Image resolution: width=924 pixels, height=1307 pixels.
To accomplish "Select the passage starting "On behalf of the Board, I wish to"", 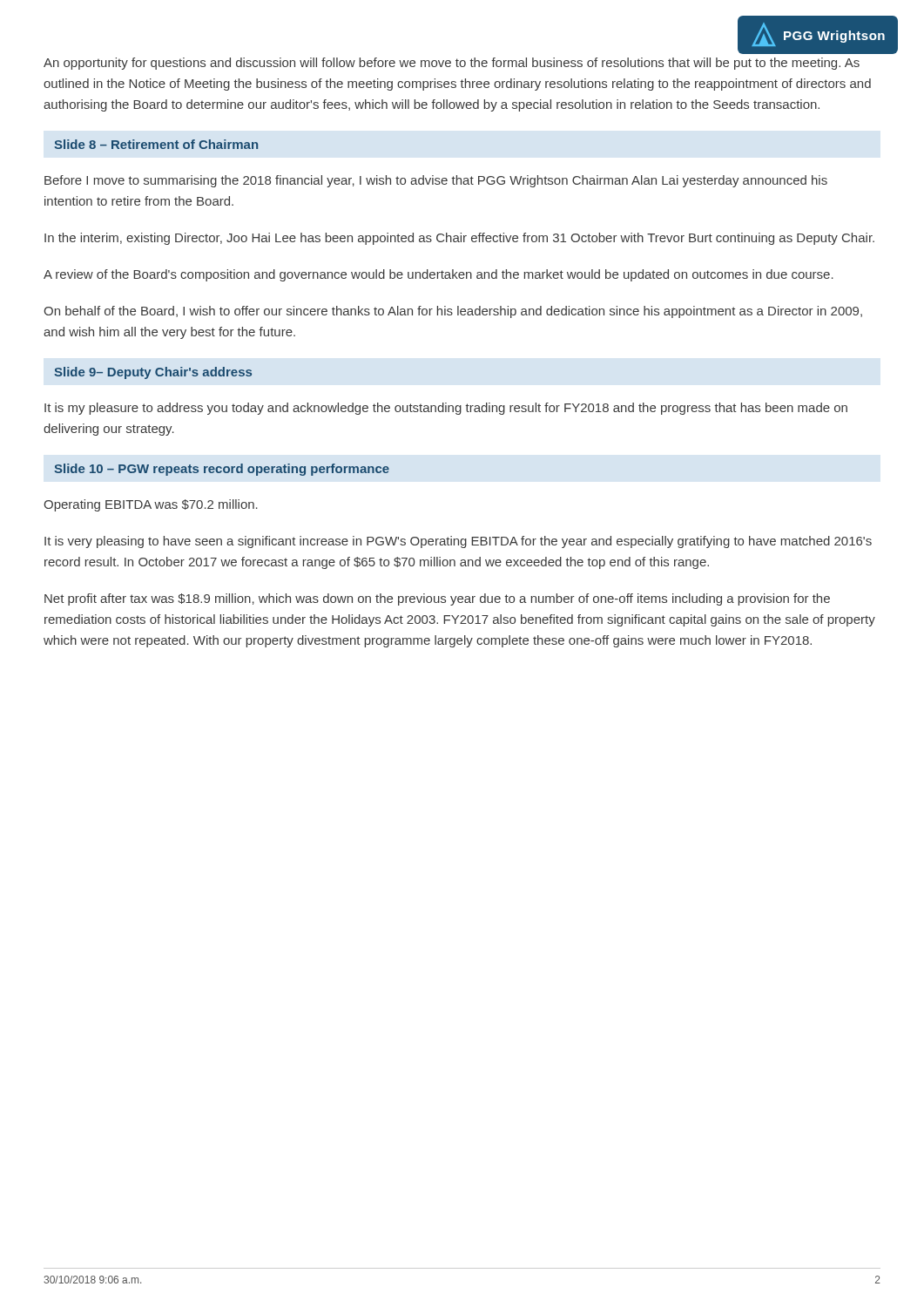I will pyautogui.click(x=453, y=321).
